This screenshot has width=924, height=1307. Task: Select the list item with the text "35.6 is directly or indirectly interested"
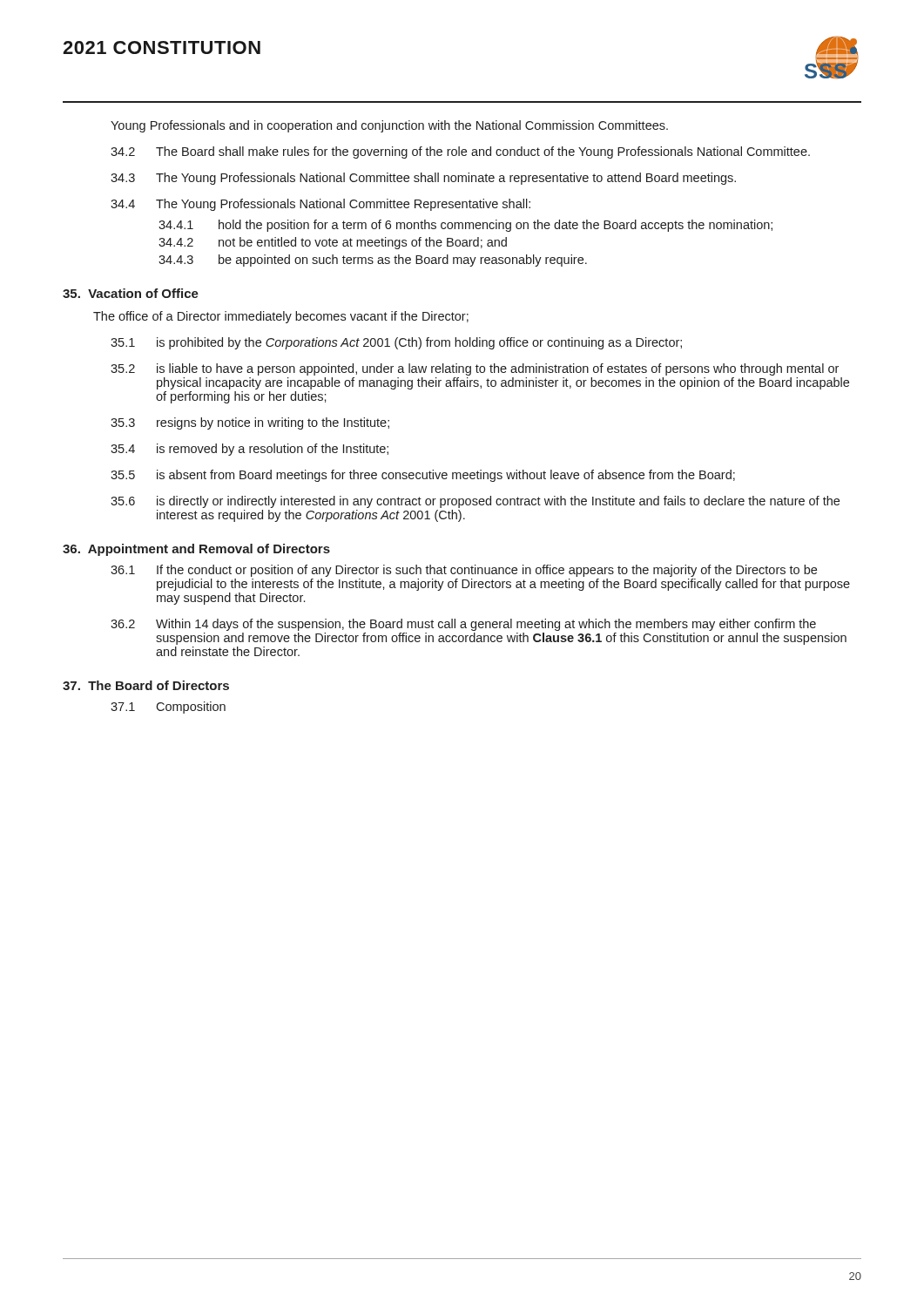pos(486,508)
